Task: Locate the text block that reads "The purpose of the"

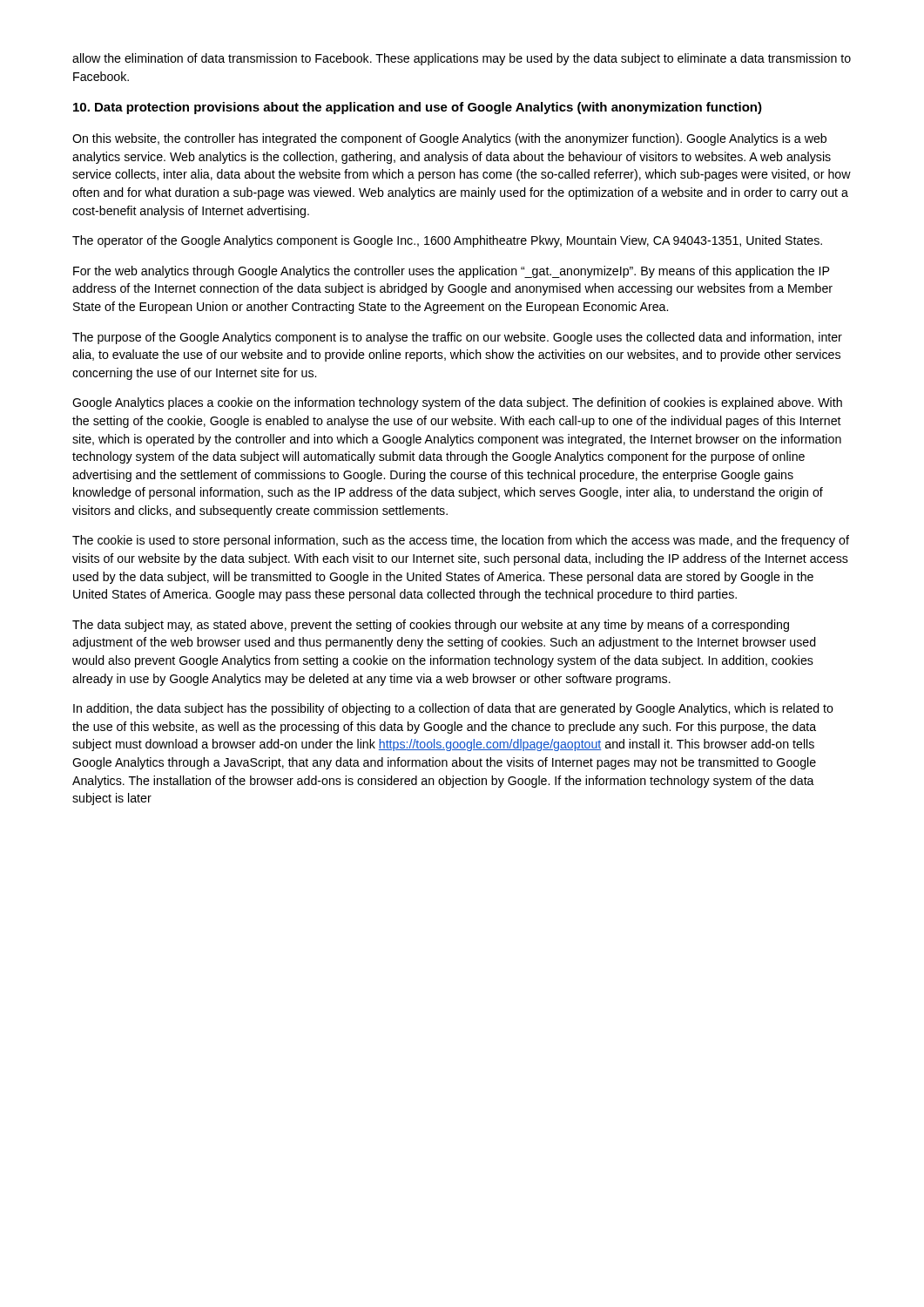Action: pos(457,355)
